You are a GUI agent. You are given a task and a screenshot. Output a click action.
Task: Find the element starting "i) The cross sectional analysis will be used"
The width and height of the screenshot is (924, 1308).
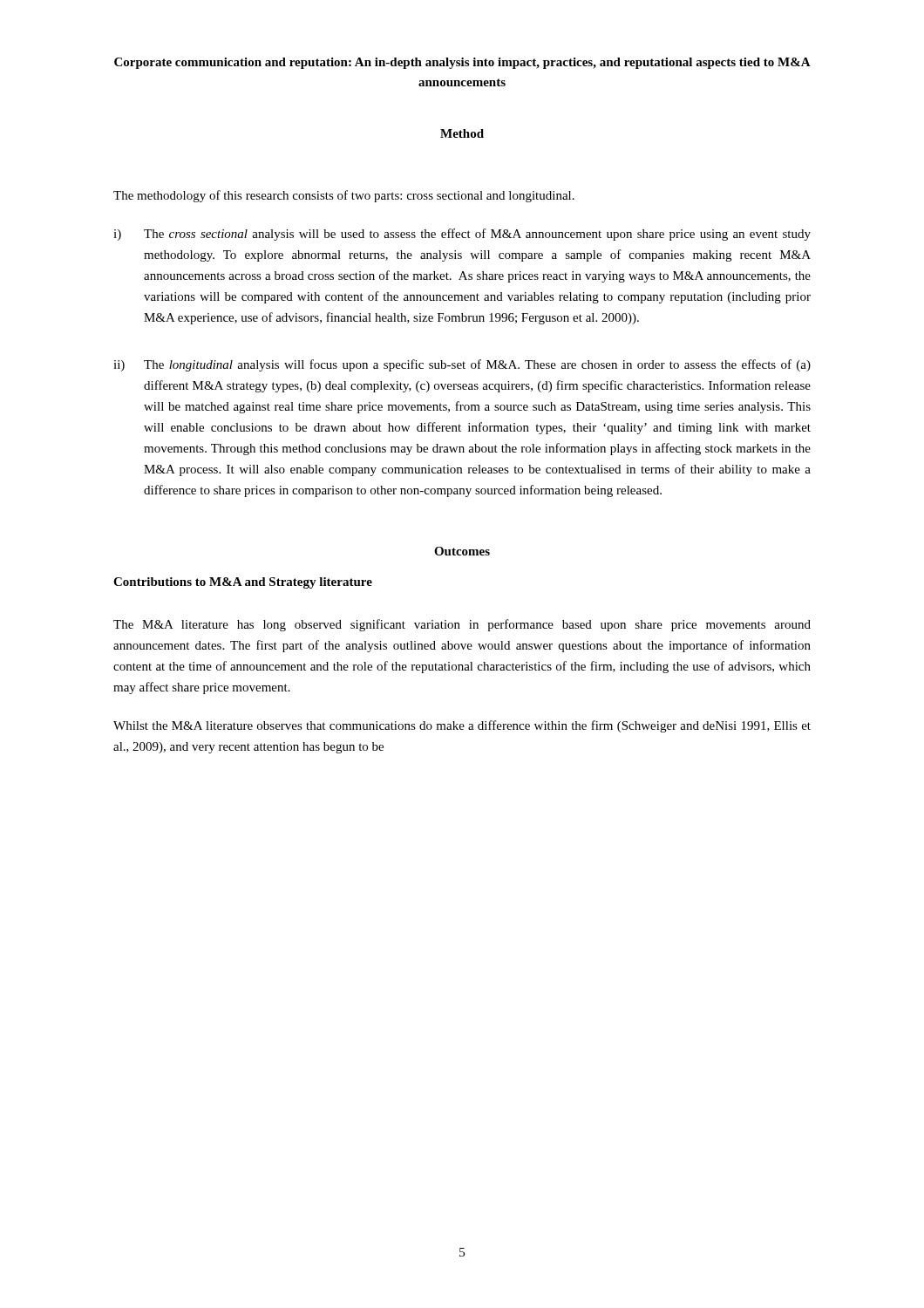tap(462, 276)
